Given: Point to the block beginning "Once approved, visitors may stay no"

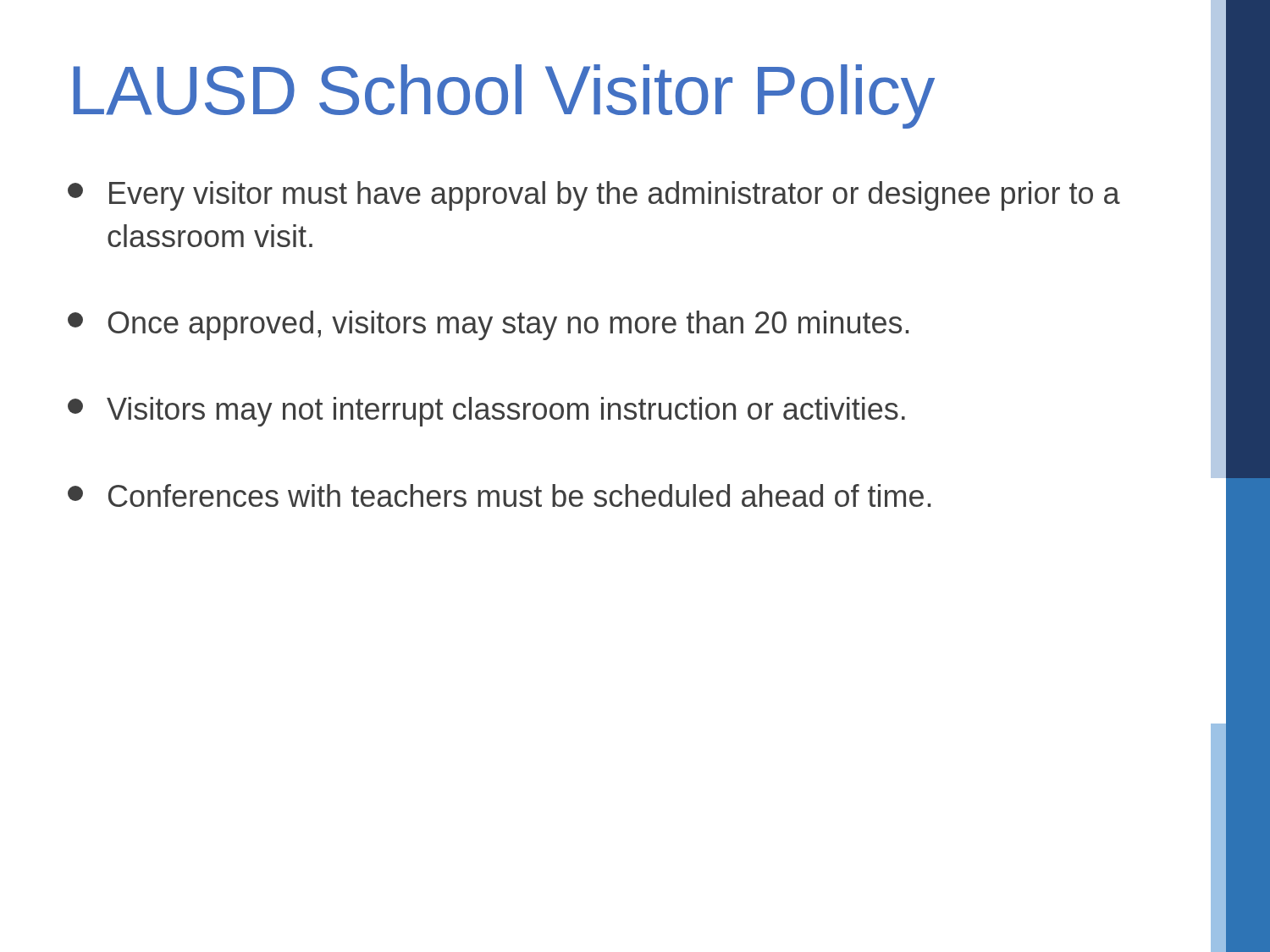Looking at the screenshot, I should coord(605,323).
